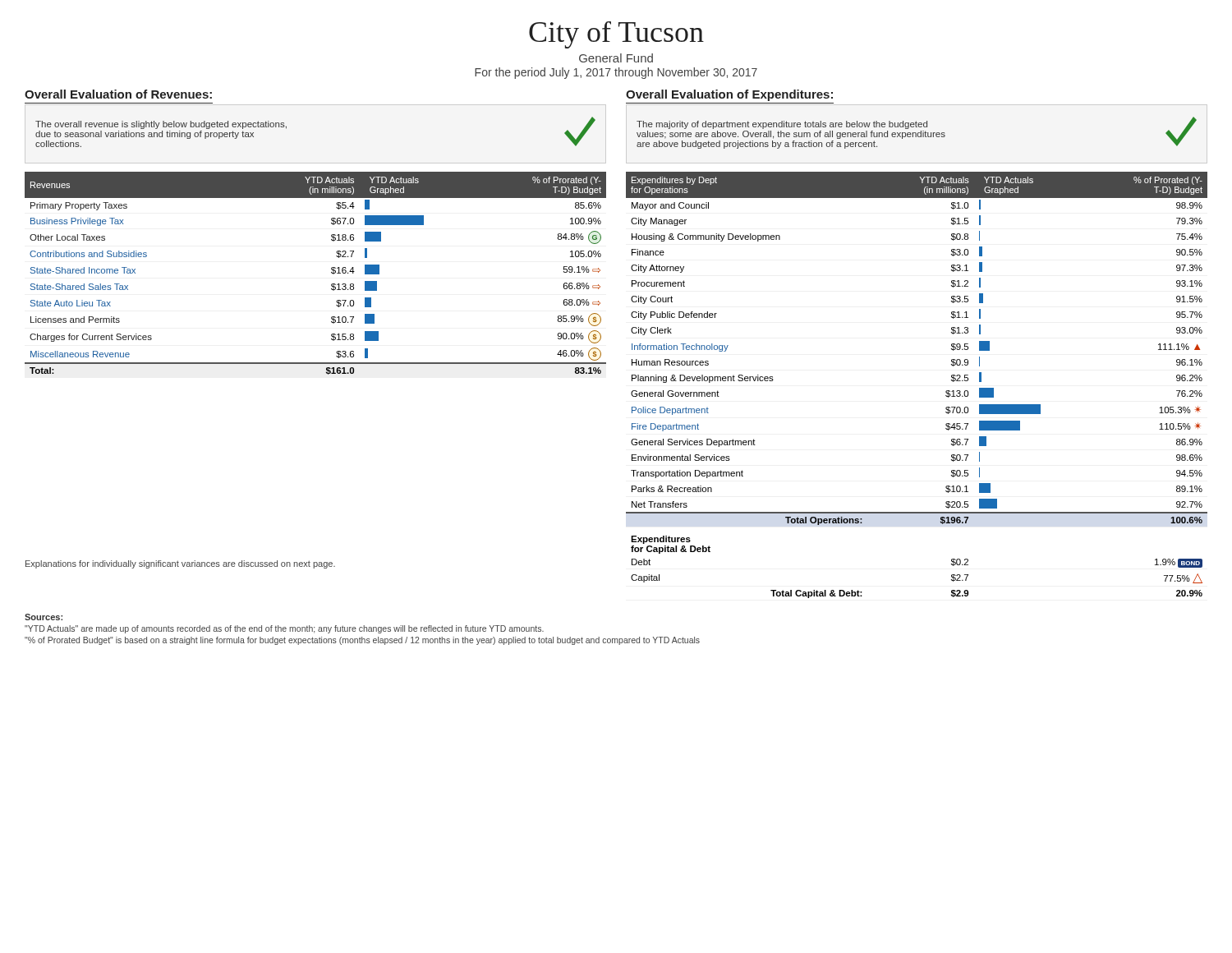Viewport: 1232px width, 953px height.
Task: Click where it says "Overall Evaluation of Revenues:"
Action: click(x=119, y=94)
